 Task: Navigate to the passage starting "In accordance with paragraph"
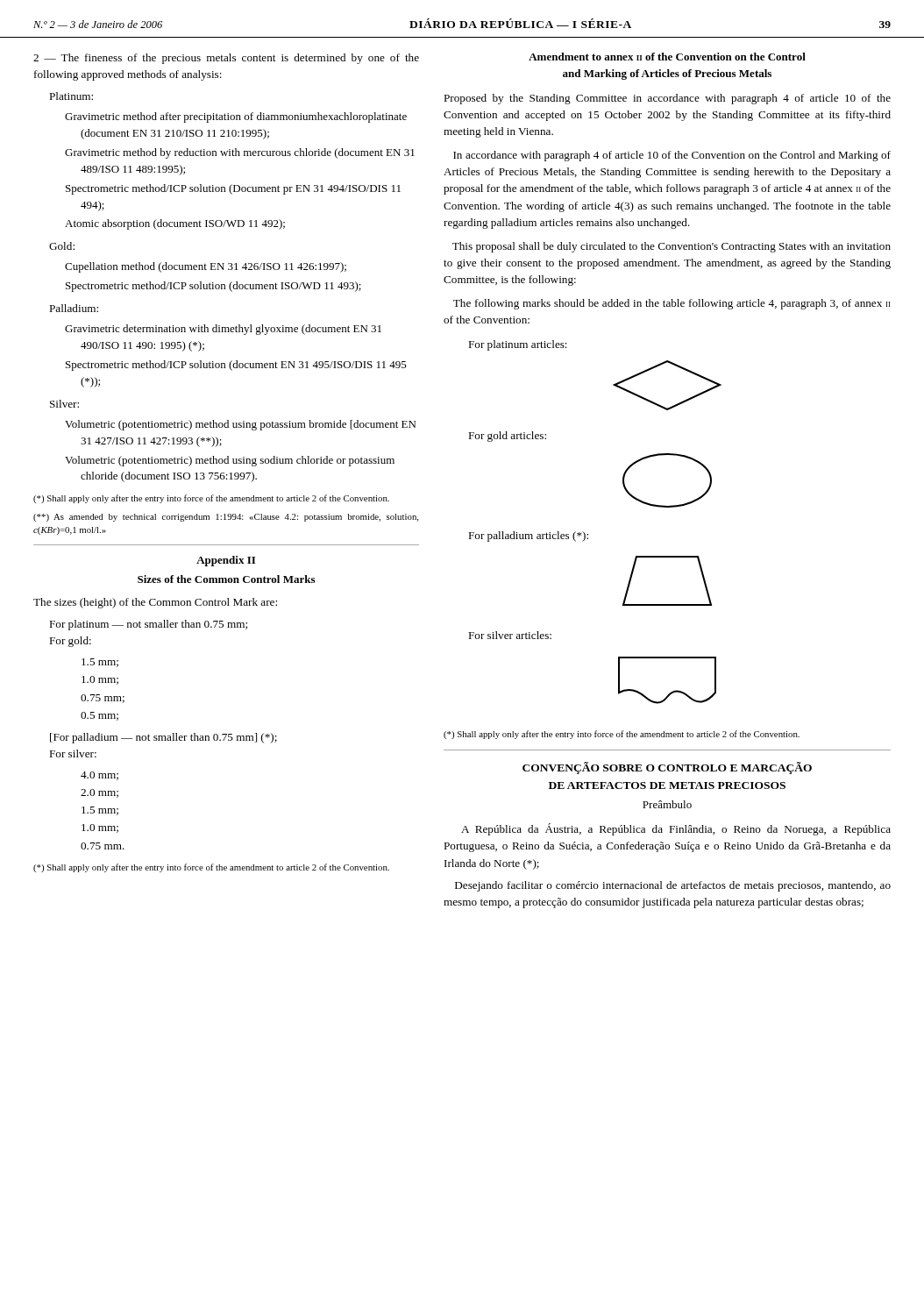(x=667, y=188)
